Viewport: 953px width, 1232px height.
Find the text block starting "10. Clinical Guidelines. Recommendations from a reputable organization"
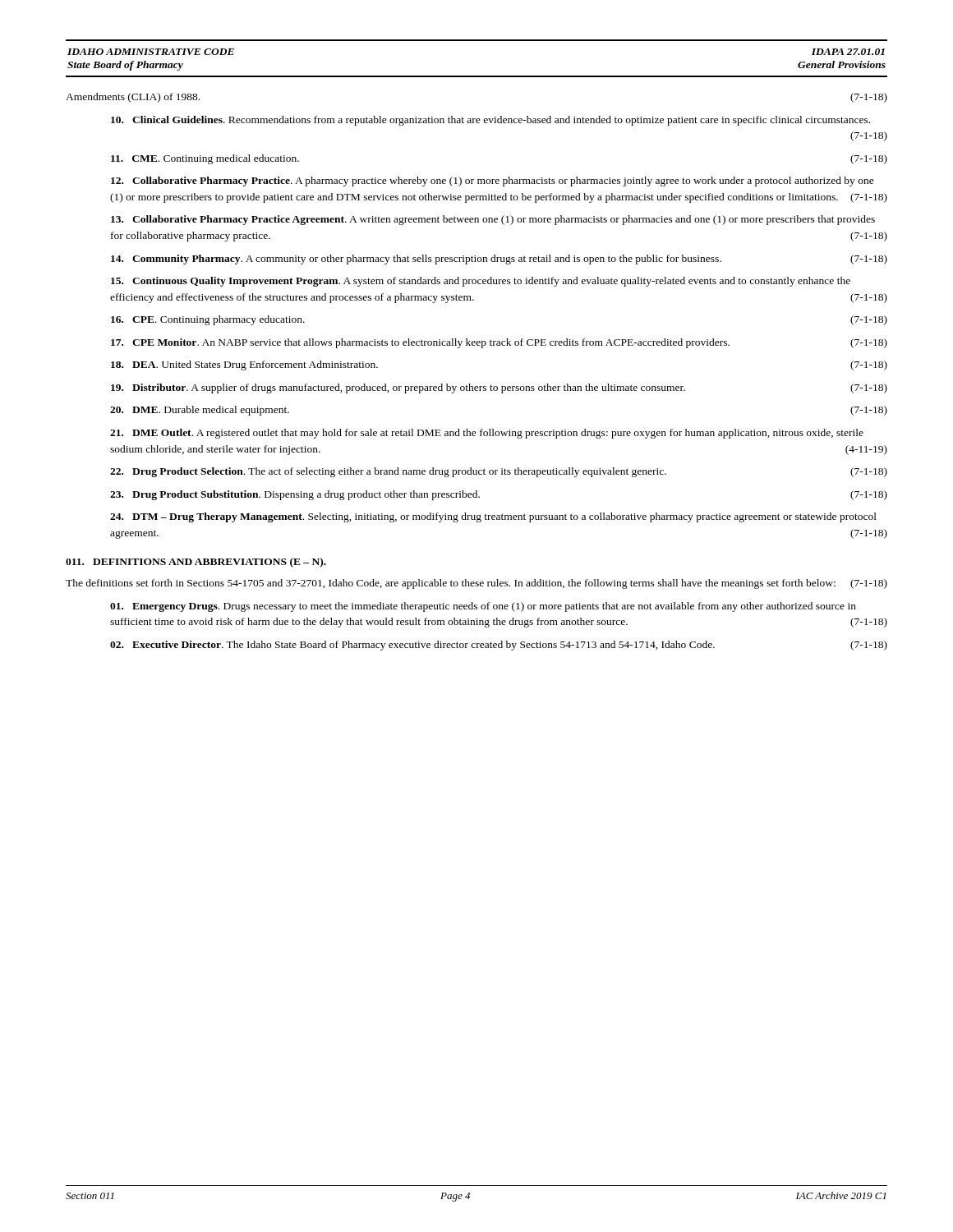[499, 128]
